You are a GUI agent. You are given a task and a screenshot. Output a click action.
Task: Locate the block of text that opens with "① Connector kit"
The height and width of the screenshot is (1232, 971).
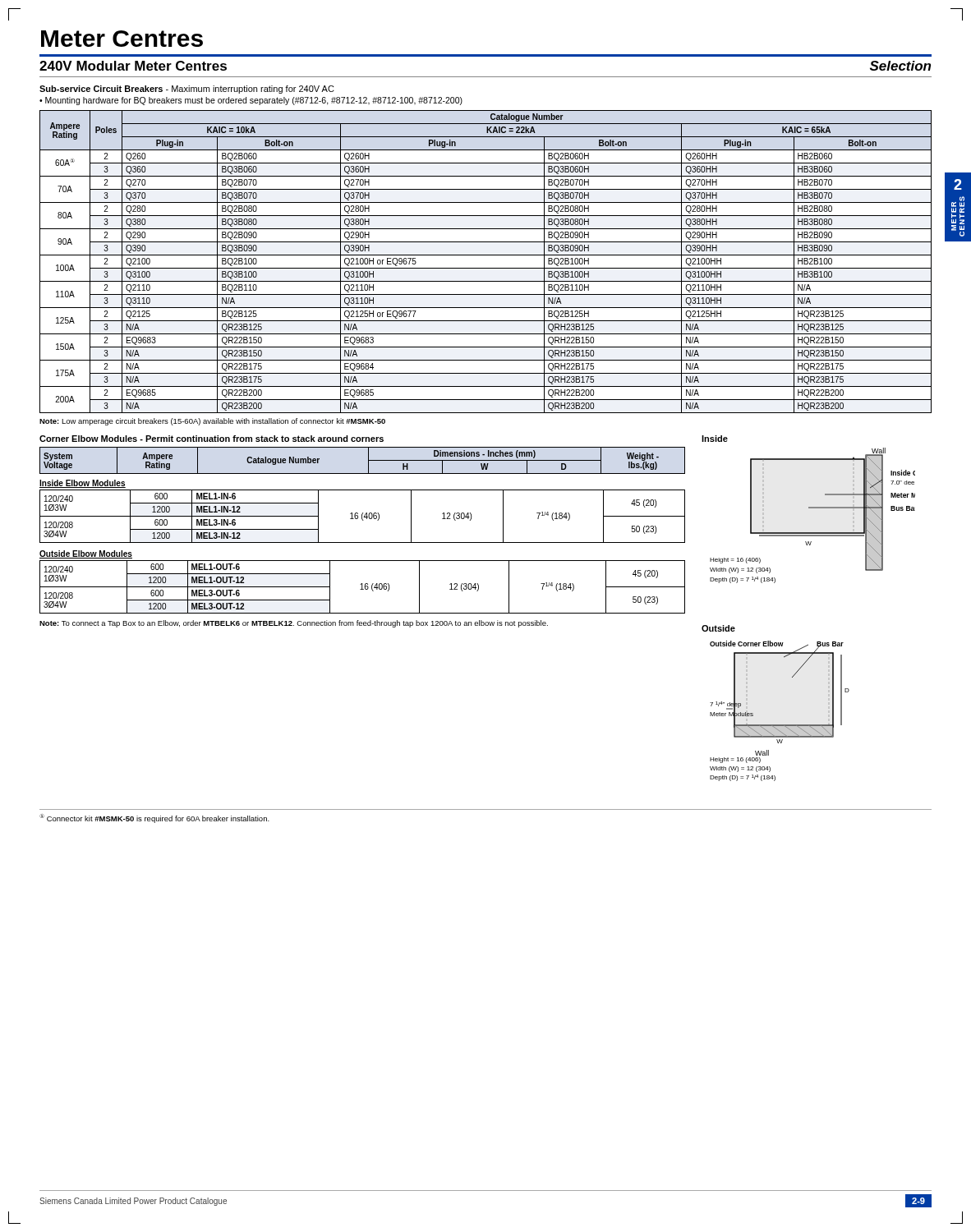point(154,818)
